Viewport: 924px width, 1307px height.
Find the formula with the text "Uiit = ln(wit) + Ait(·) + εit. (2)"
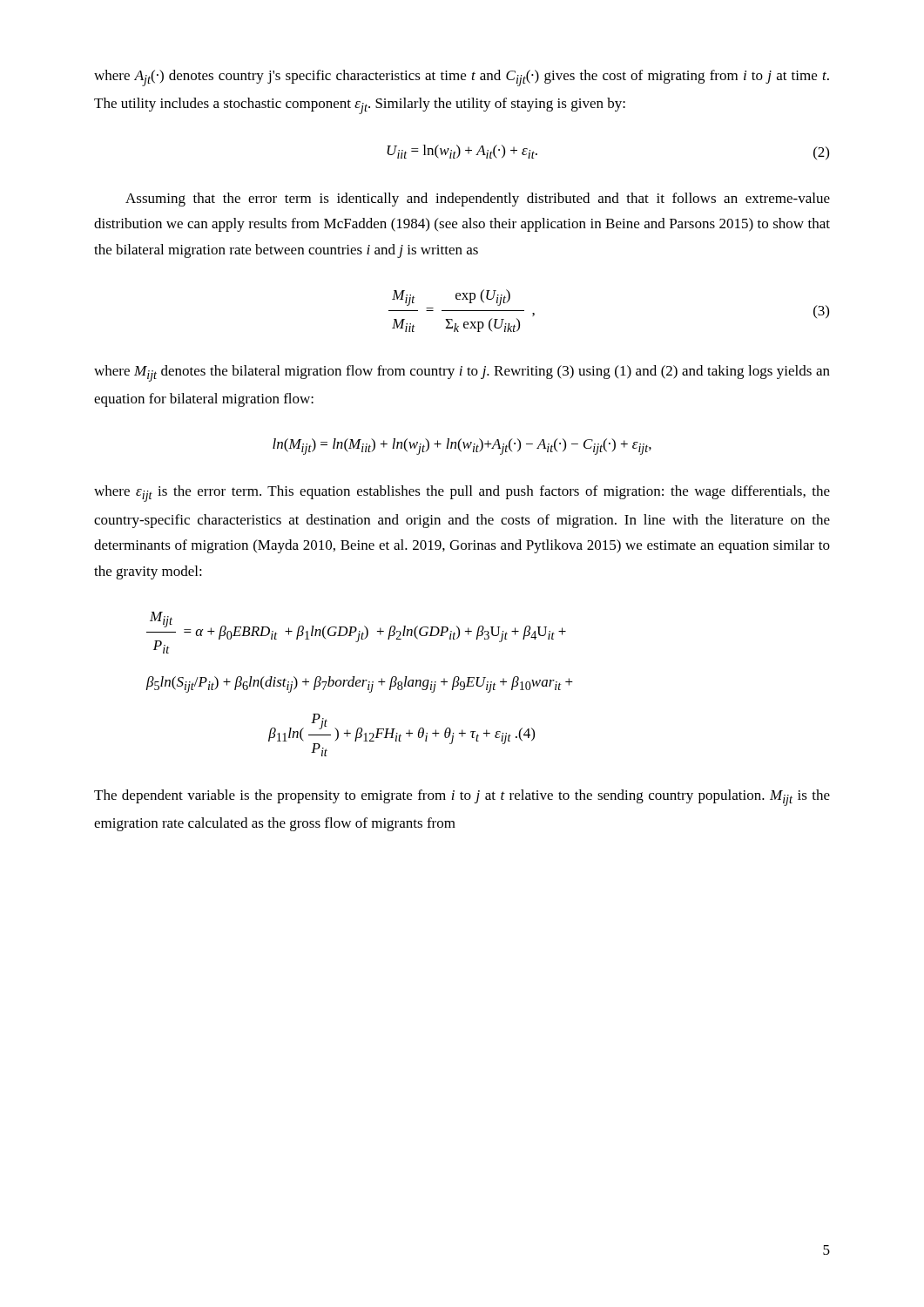(x=456, y=153)
